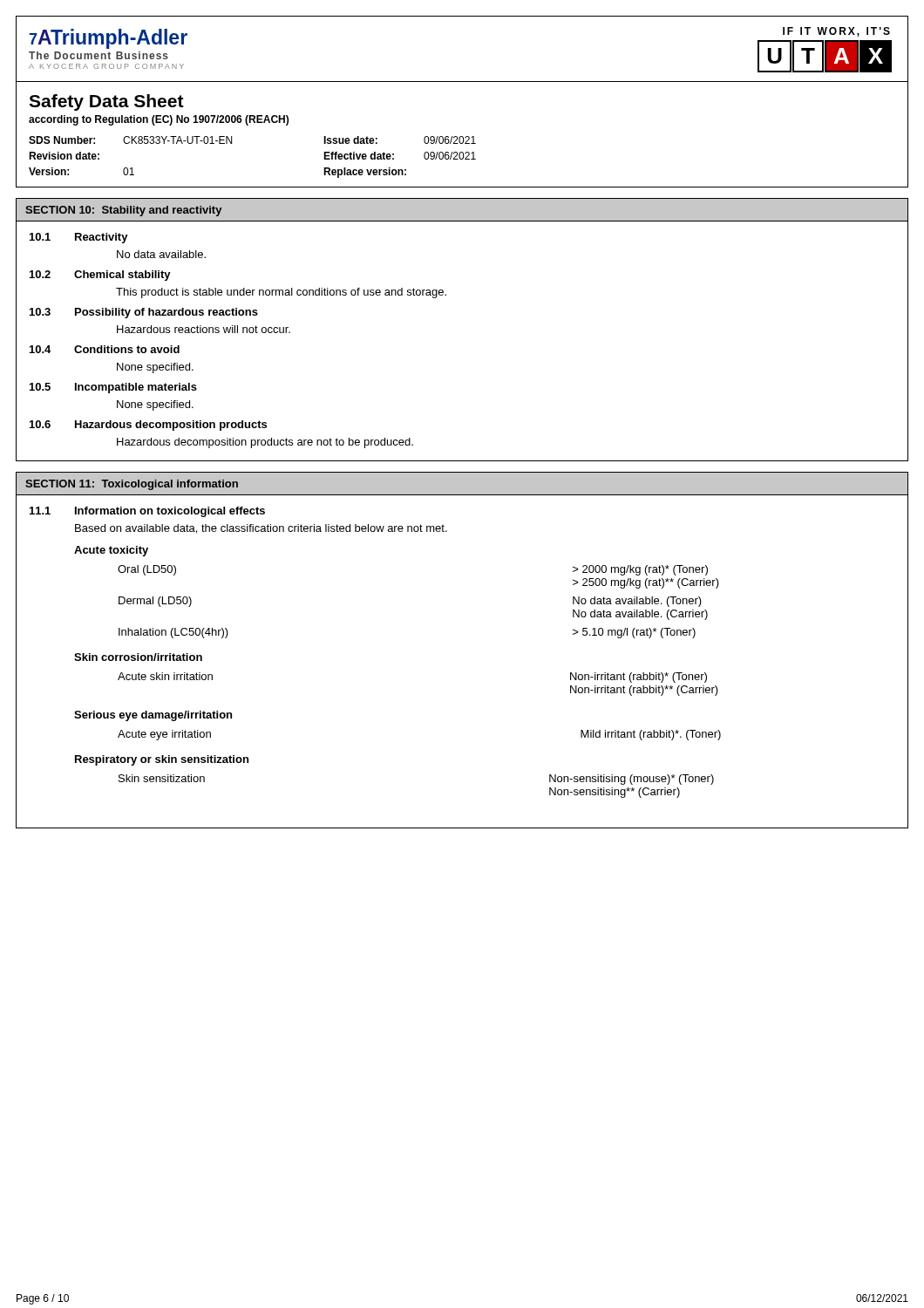Point to the element starting "Revision date: Effective date:"
924x1308 pixels.
(x=61, y=156)
